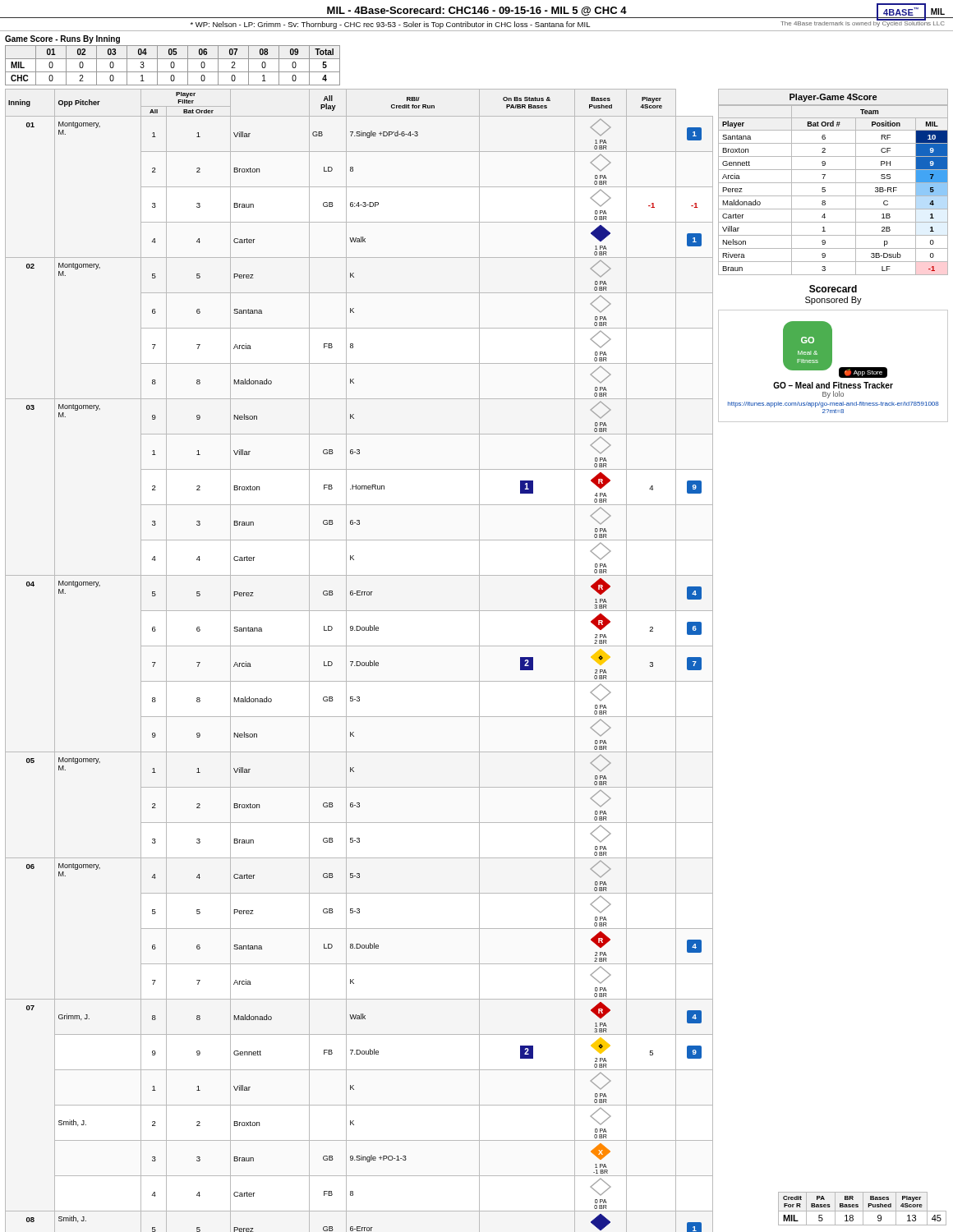This screenshot has width=953, height=1232.
Task: Select the logo
Action: point(833,366)
